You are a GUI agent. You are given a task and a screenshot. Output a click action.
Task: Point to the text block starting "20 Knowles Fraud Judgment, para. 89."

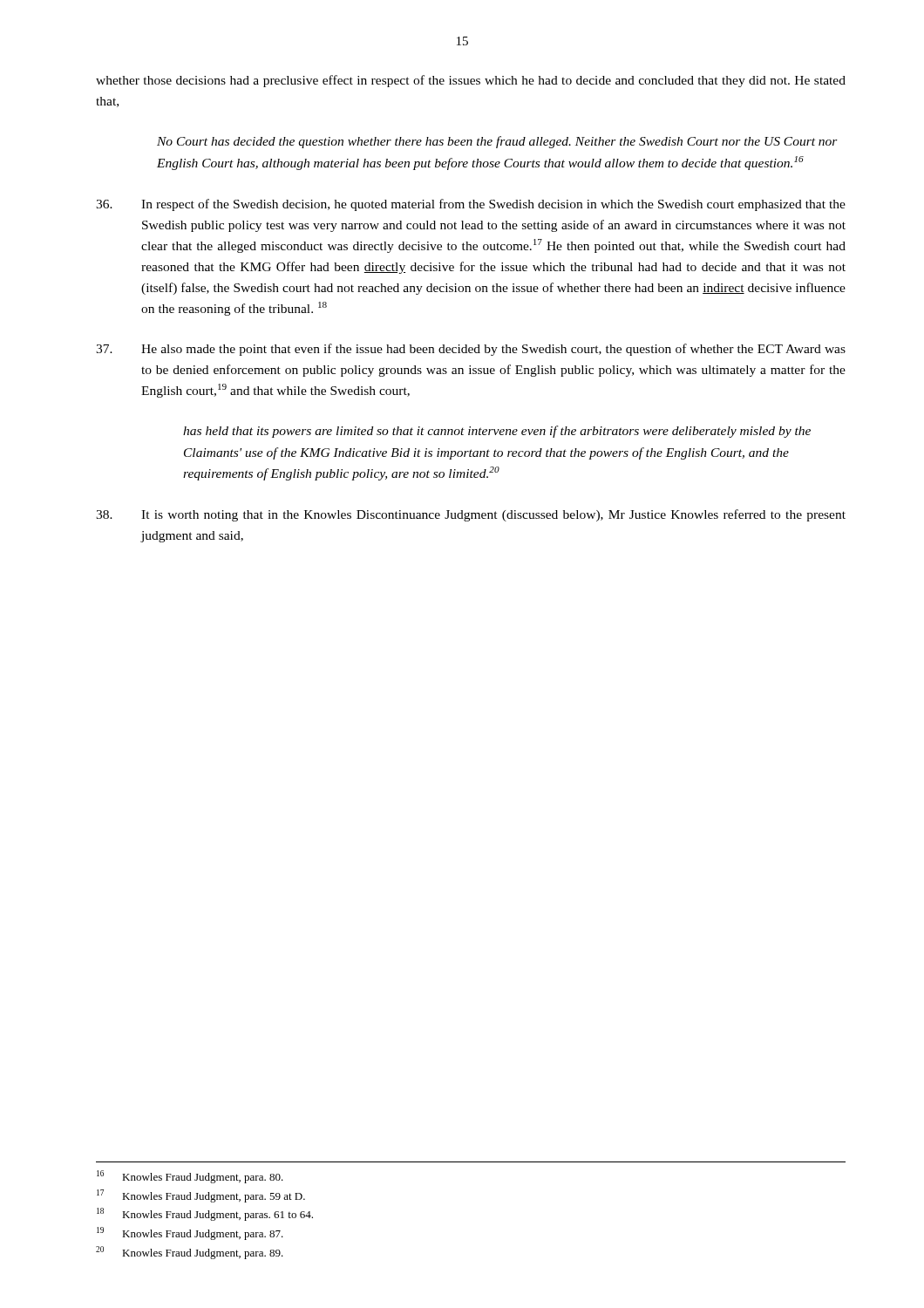pos(190,1253)
